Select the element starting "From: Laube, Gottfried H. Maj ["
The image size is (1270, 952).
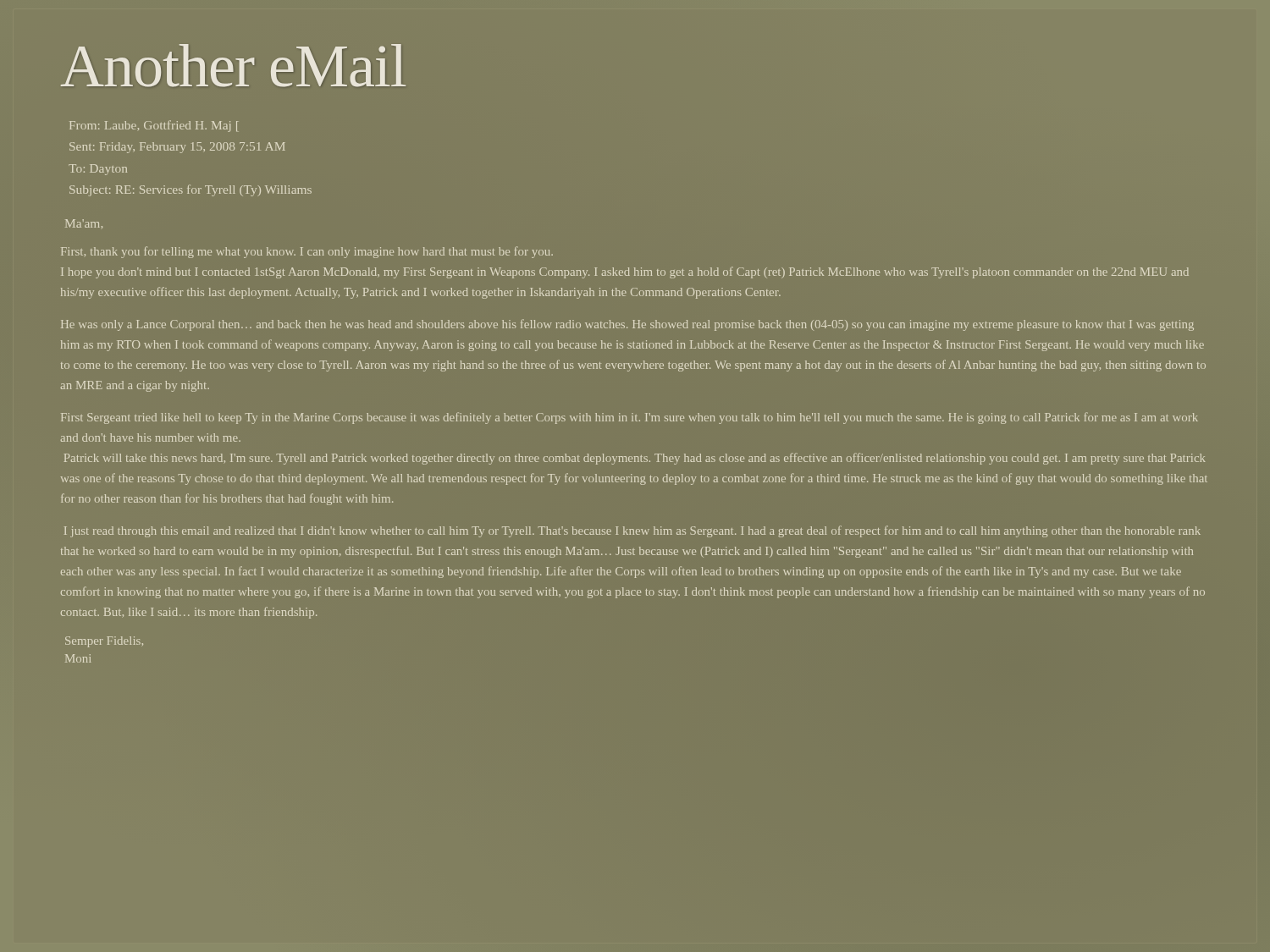(190, 157)
